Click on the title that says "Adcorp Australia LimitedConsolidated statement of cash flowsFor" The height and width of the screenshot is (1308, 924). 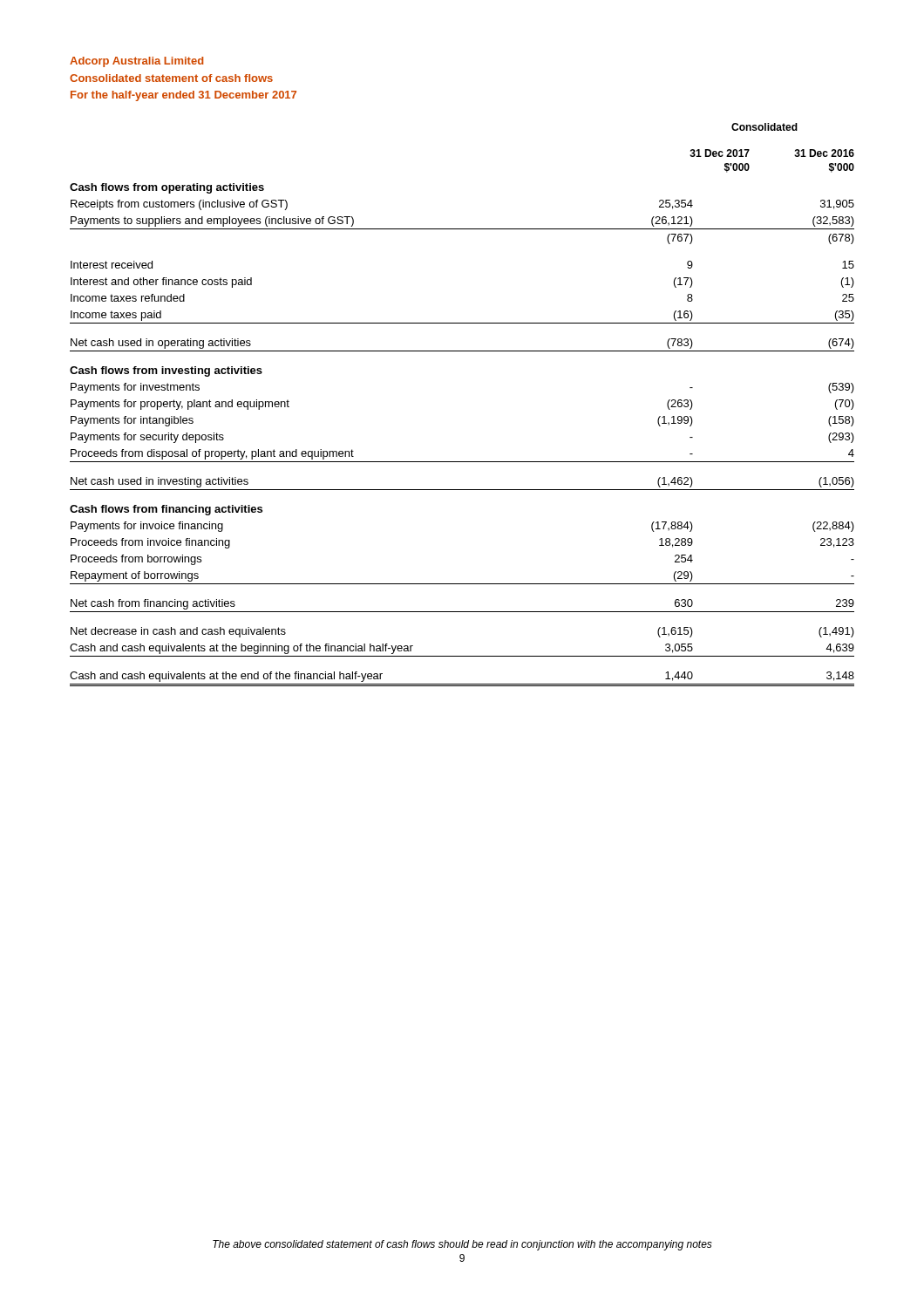tap(136, 62)
